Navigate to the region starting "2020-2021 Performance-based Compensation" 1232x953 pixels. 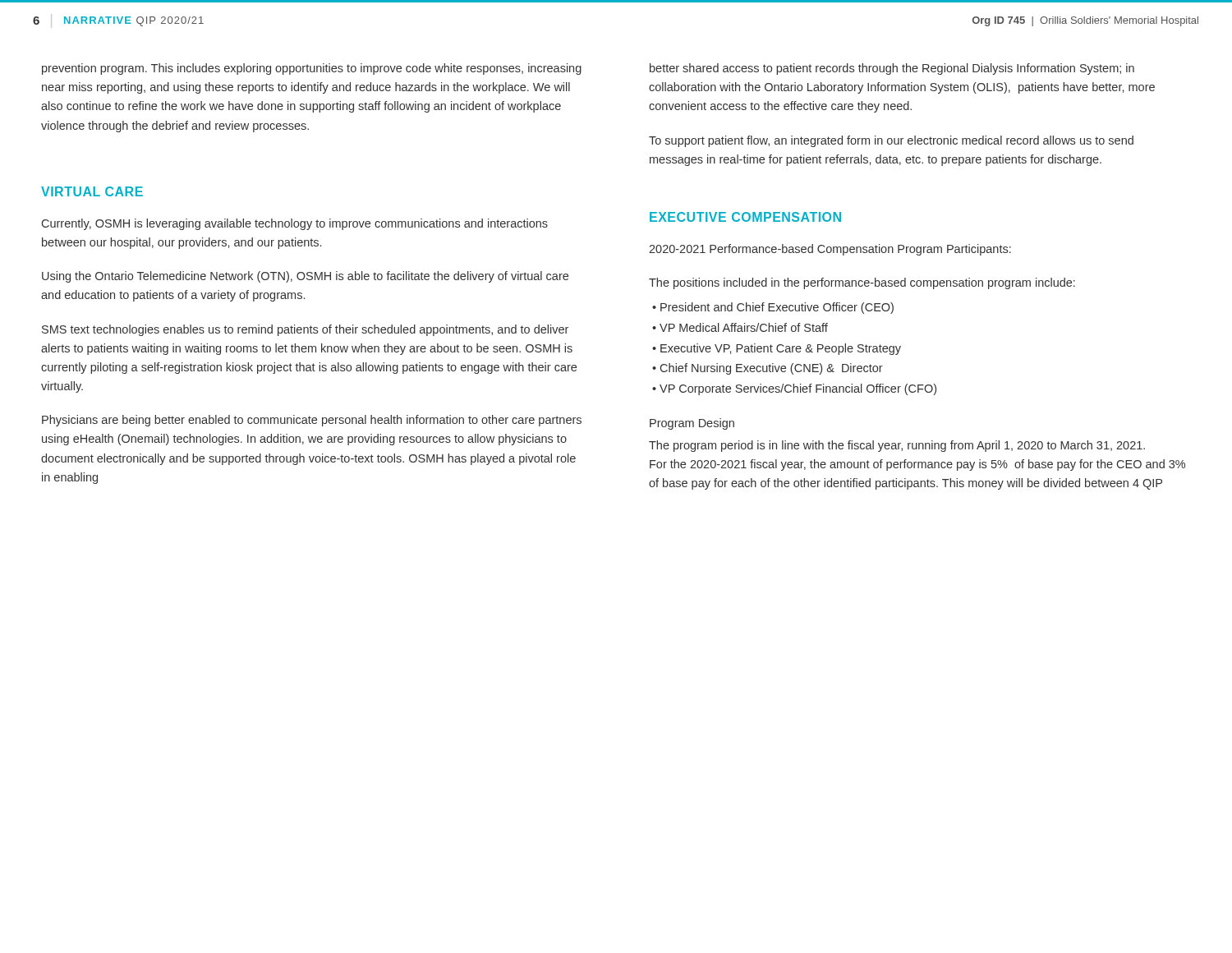pyautogui.click(x=830, y=249)
